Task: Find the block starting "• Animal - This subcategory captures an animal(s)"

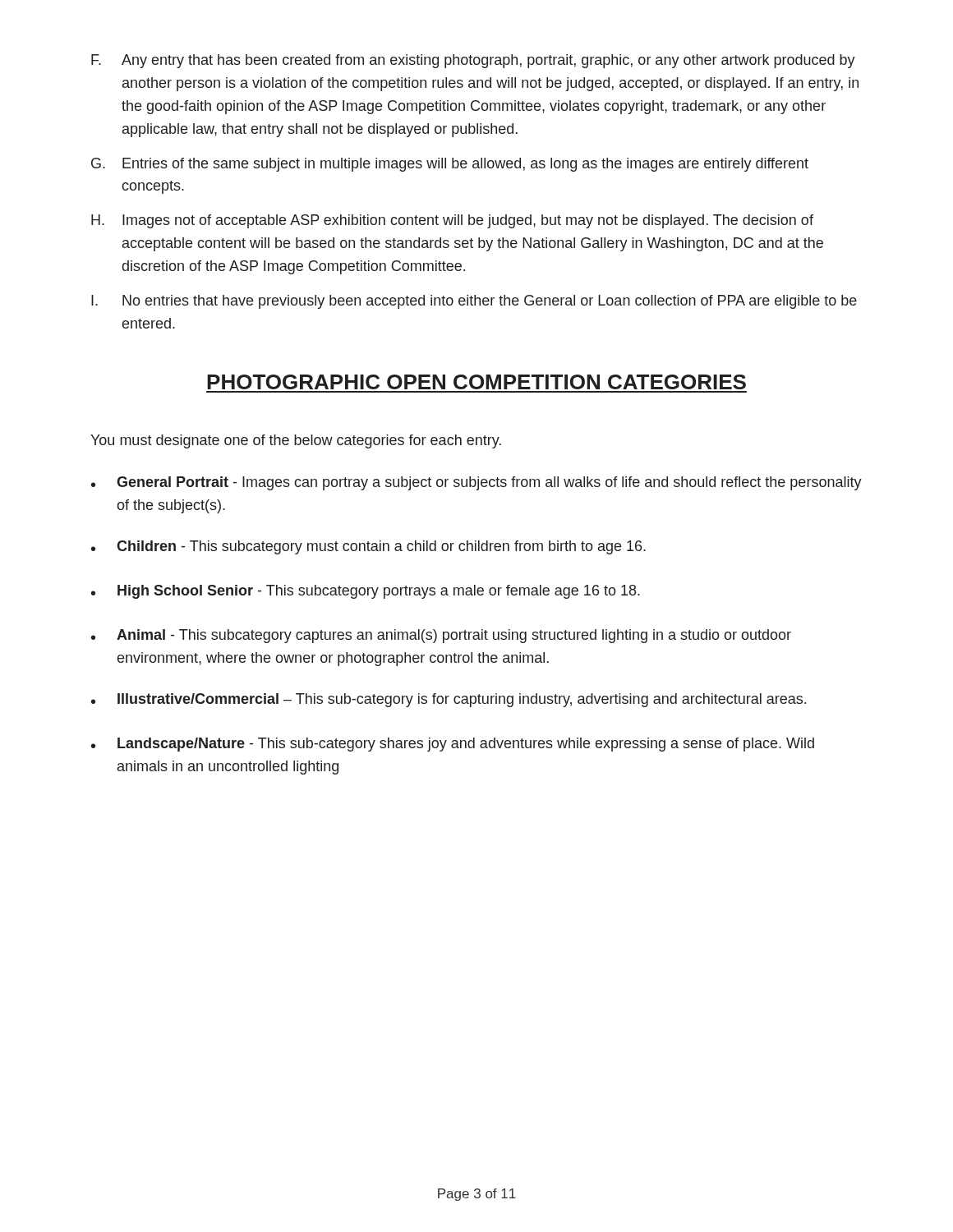Action: [476, 647]
